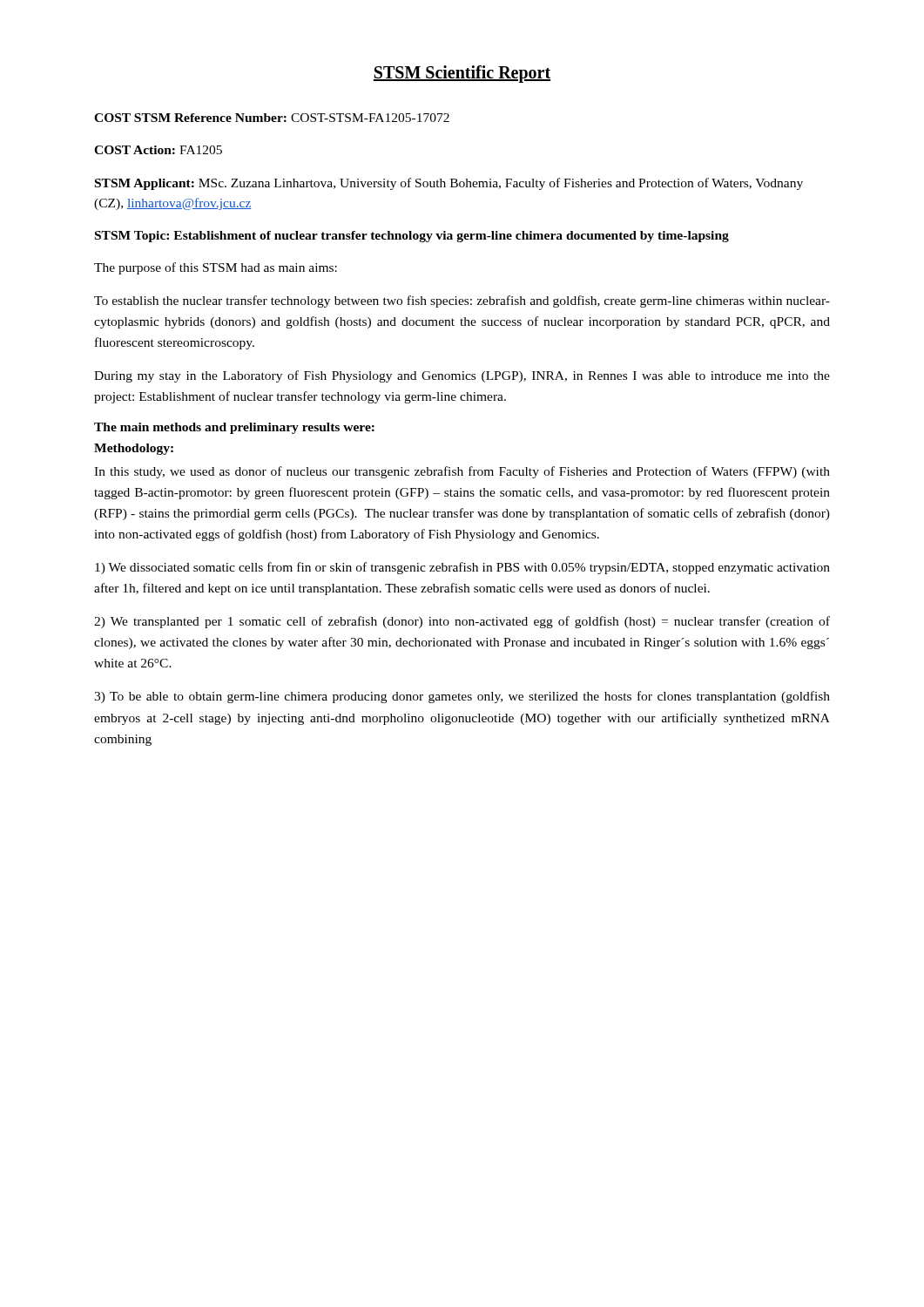Click on the element starting "The main methods and"
The height and width of the screenshot is (1307, 924).
click(x=235, y=427)
